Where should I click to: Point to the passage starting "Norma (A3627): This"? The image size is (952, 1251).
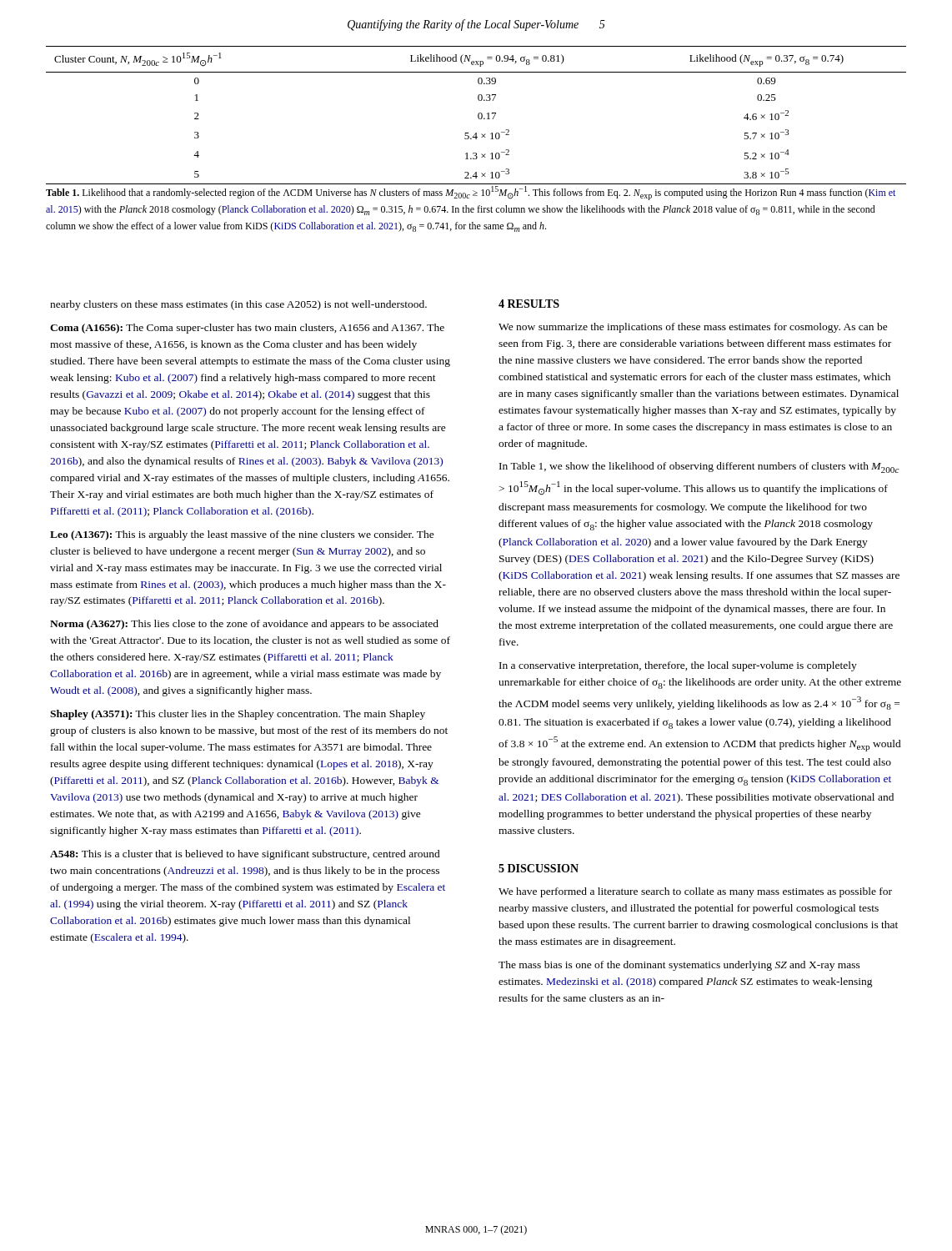pyautogui.click(x=250, y=657)
